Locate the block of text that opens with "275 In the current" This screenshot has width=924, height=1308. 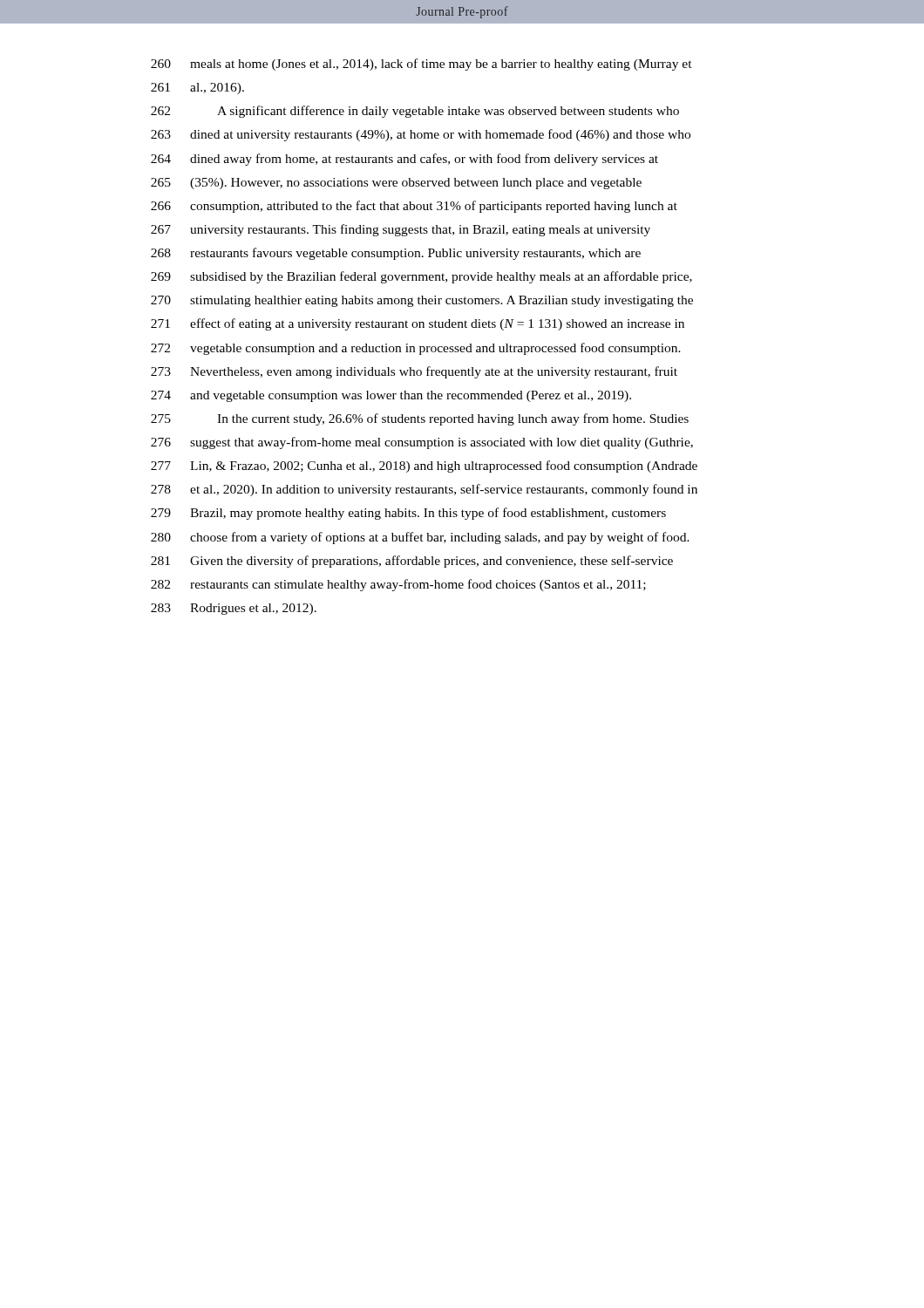point(462,513)
